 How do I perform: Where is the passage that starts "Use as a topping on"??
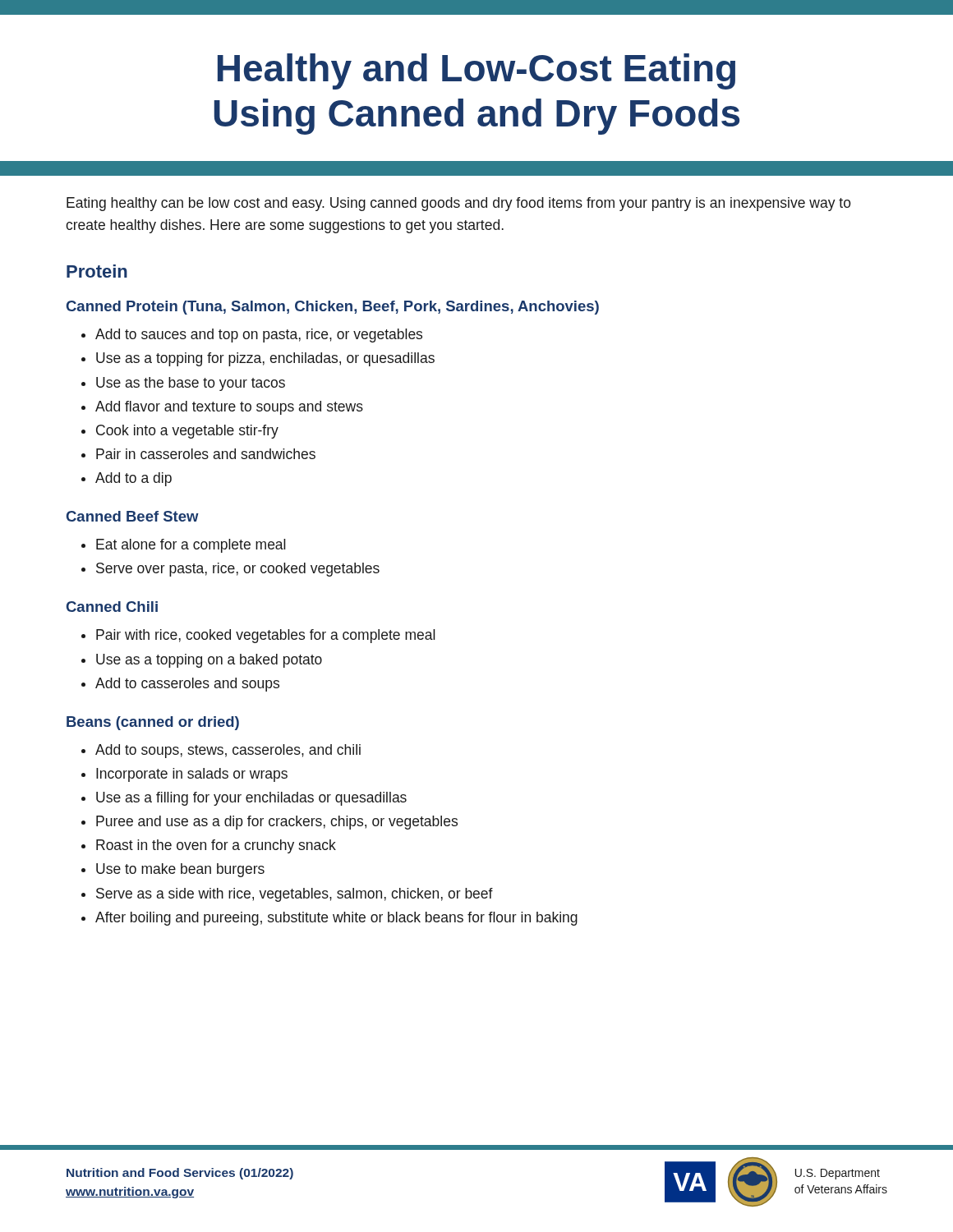click(x=209, y=659)
